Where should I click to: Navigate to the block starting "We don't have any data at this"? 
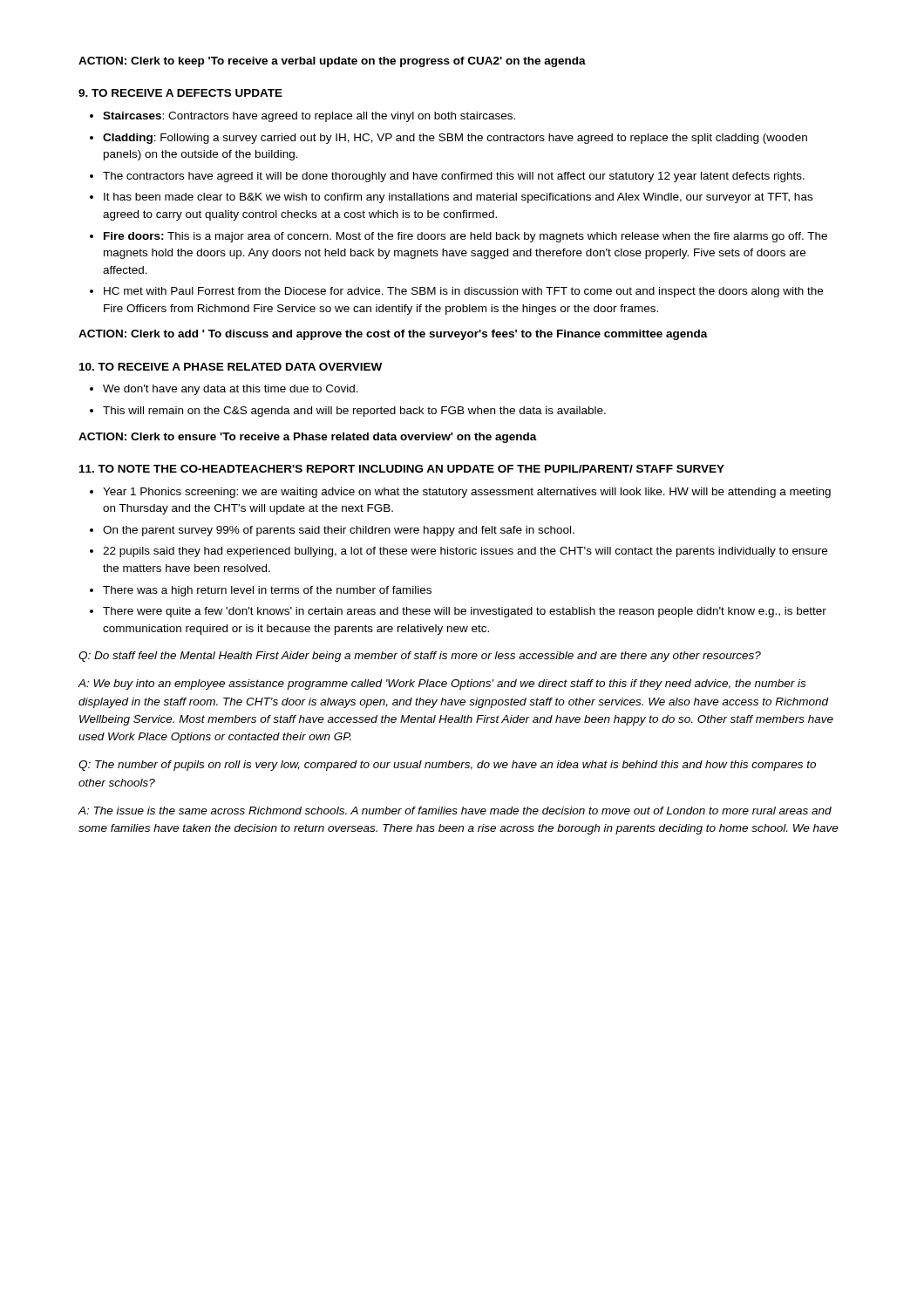pos(231,389)
